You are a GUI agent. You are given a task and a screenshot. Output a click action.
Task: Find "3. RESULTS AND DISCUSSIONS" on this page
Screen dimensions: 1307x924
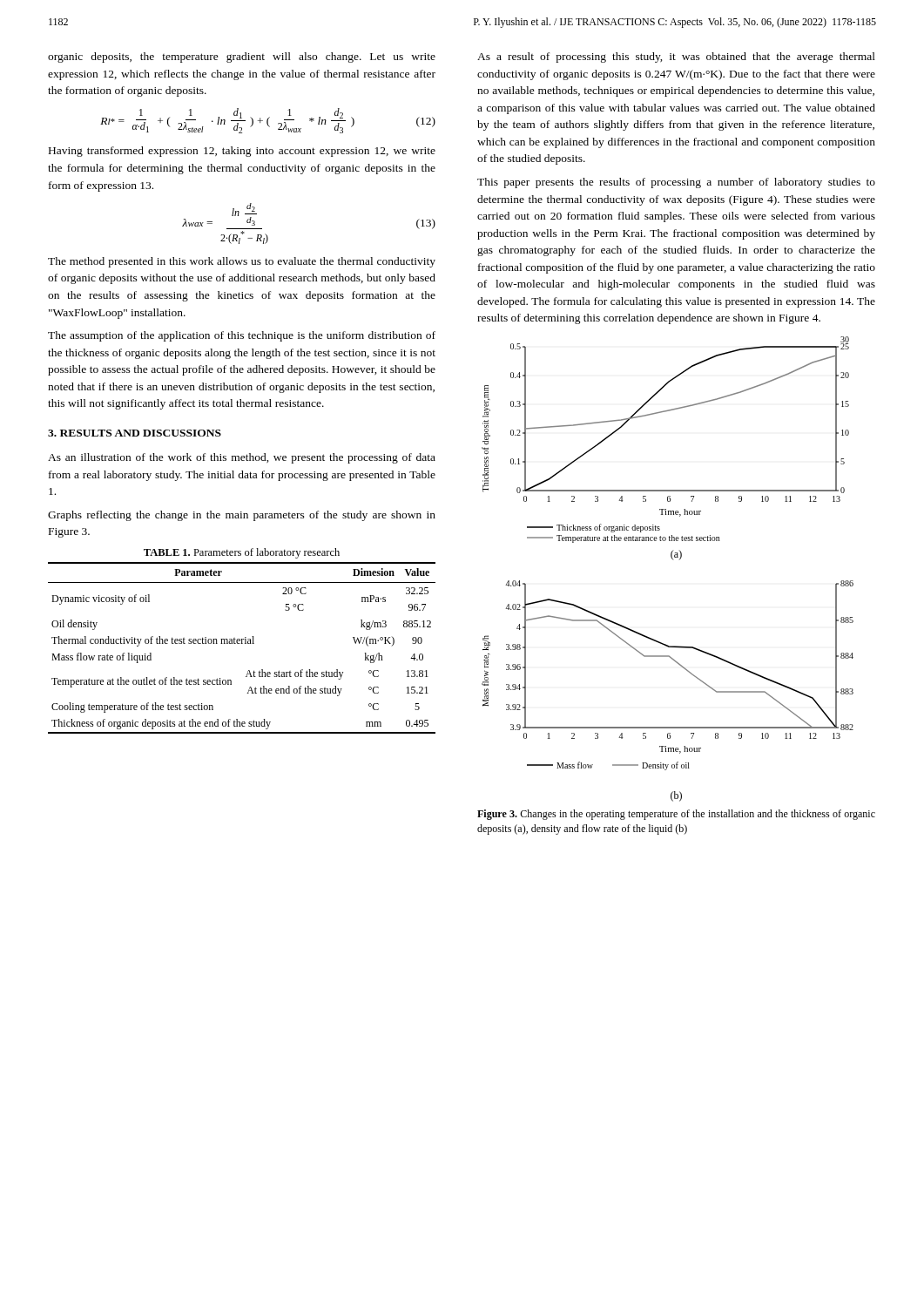click(x=135, y=433)
